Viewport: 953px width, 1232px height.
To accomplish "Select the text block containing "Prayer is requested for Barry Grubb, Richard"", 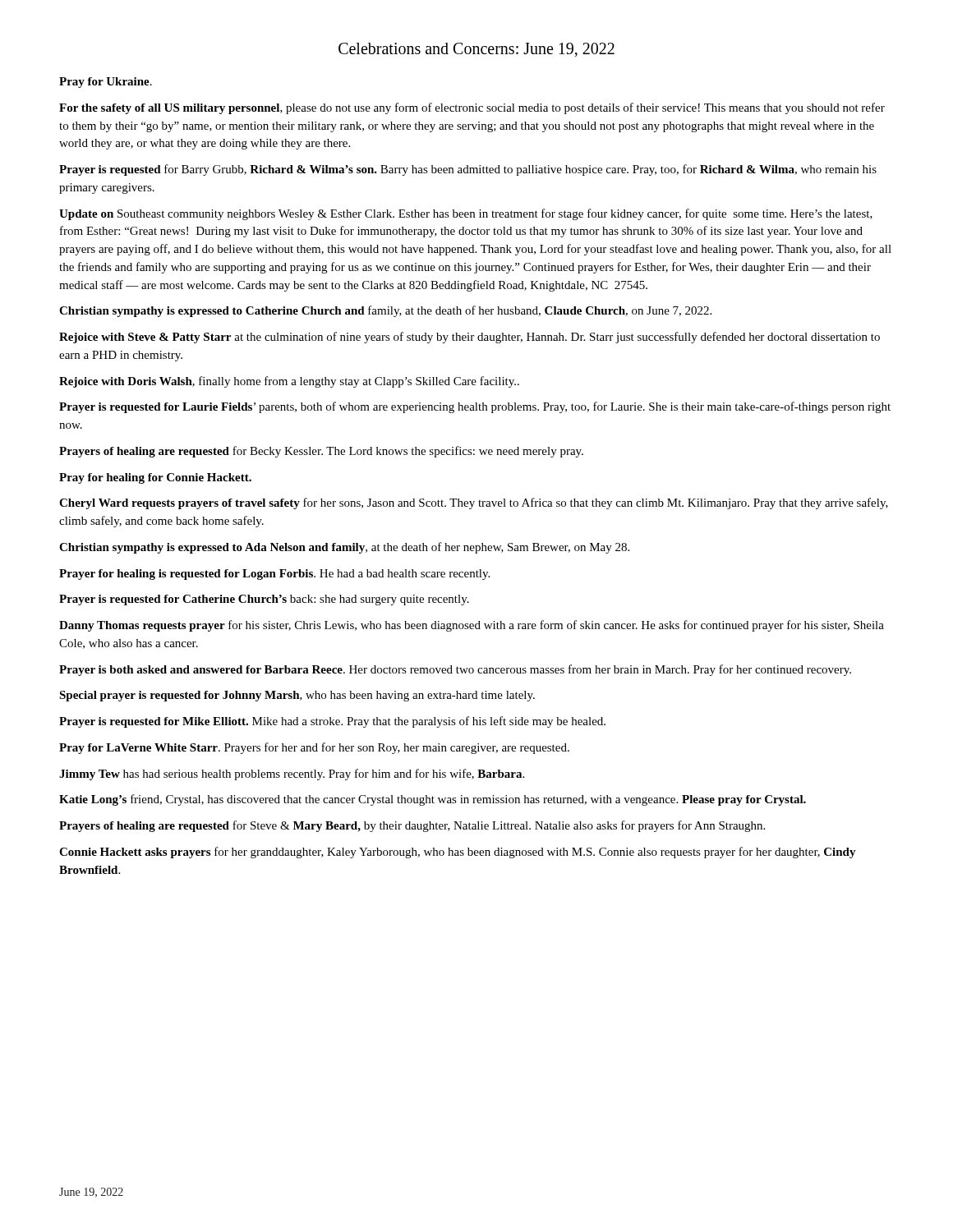I will (468, 178).
